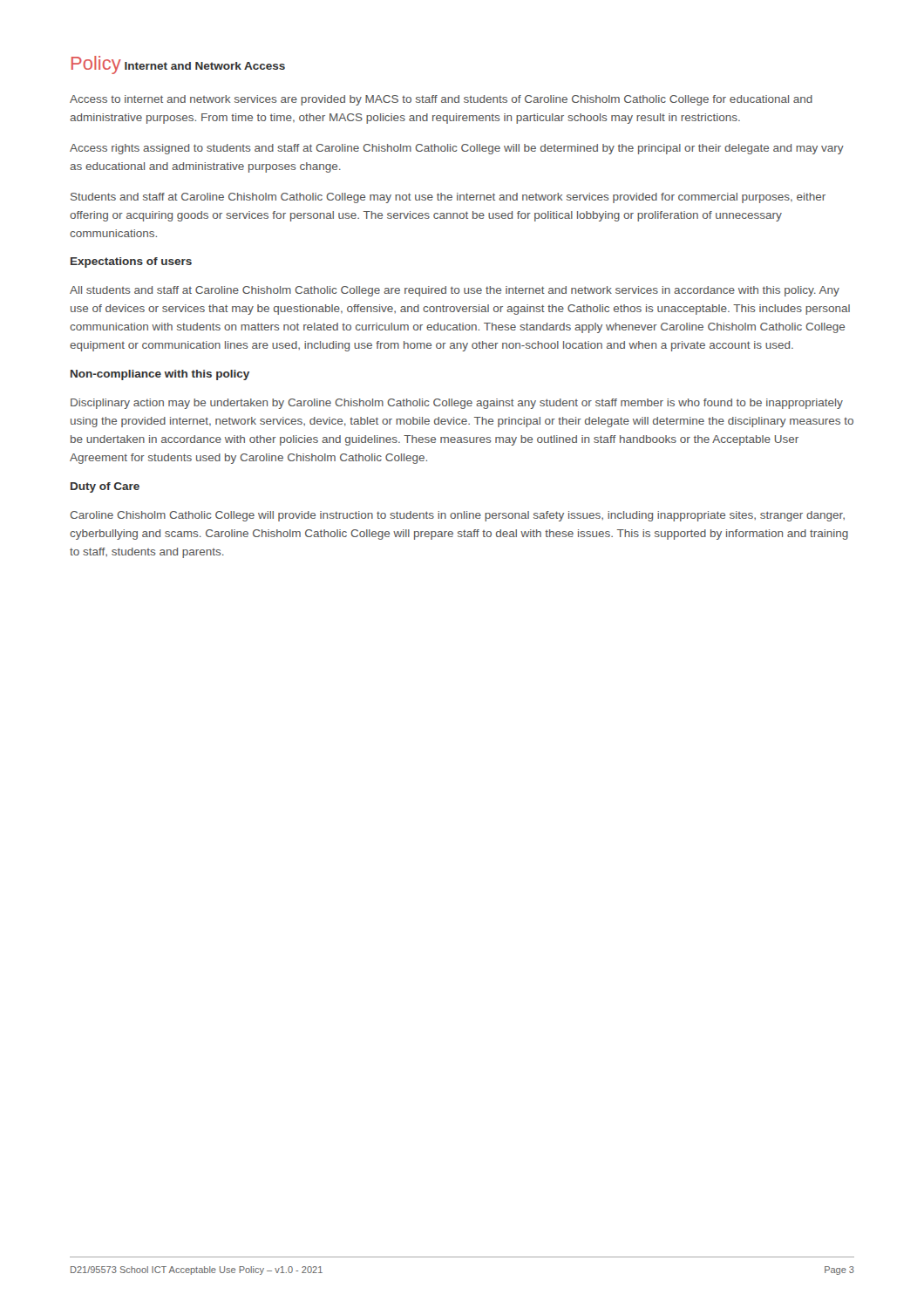This screenshot has width=924, height=1308.
Task: Locate the block of text that opens with "All students and staff at Caroline Chisholm"
Action: click(x=462, y=318)
